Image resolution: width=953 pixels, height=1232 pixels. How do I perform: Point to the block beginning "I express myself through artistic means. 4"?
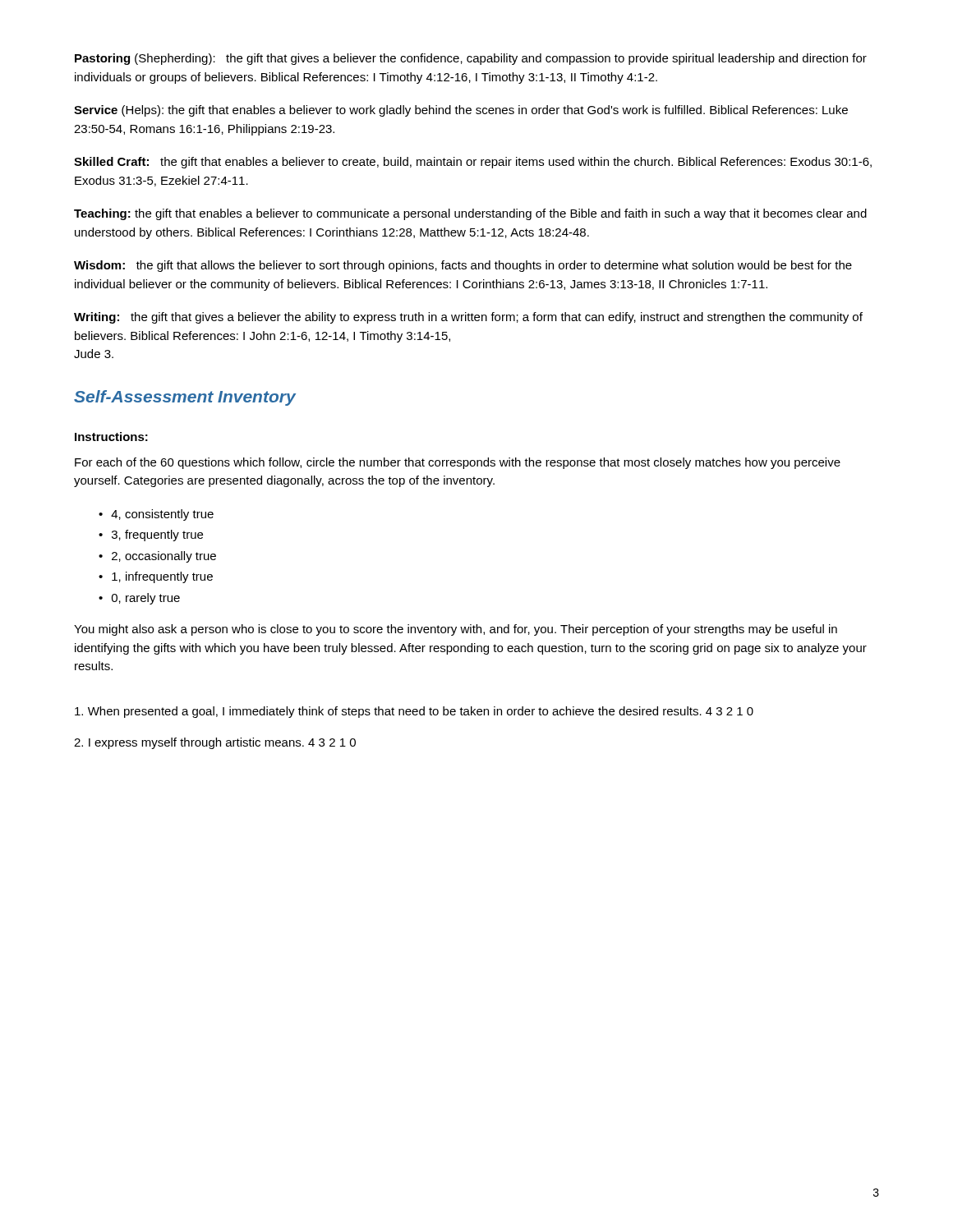click(215, 742)
